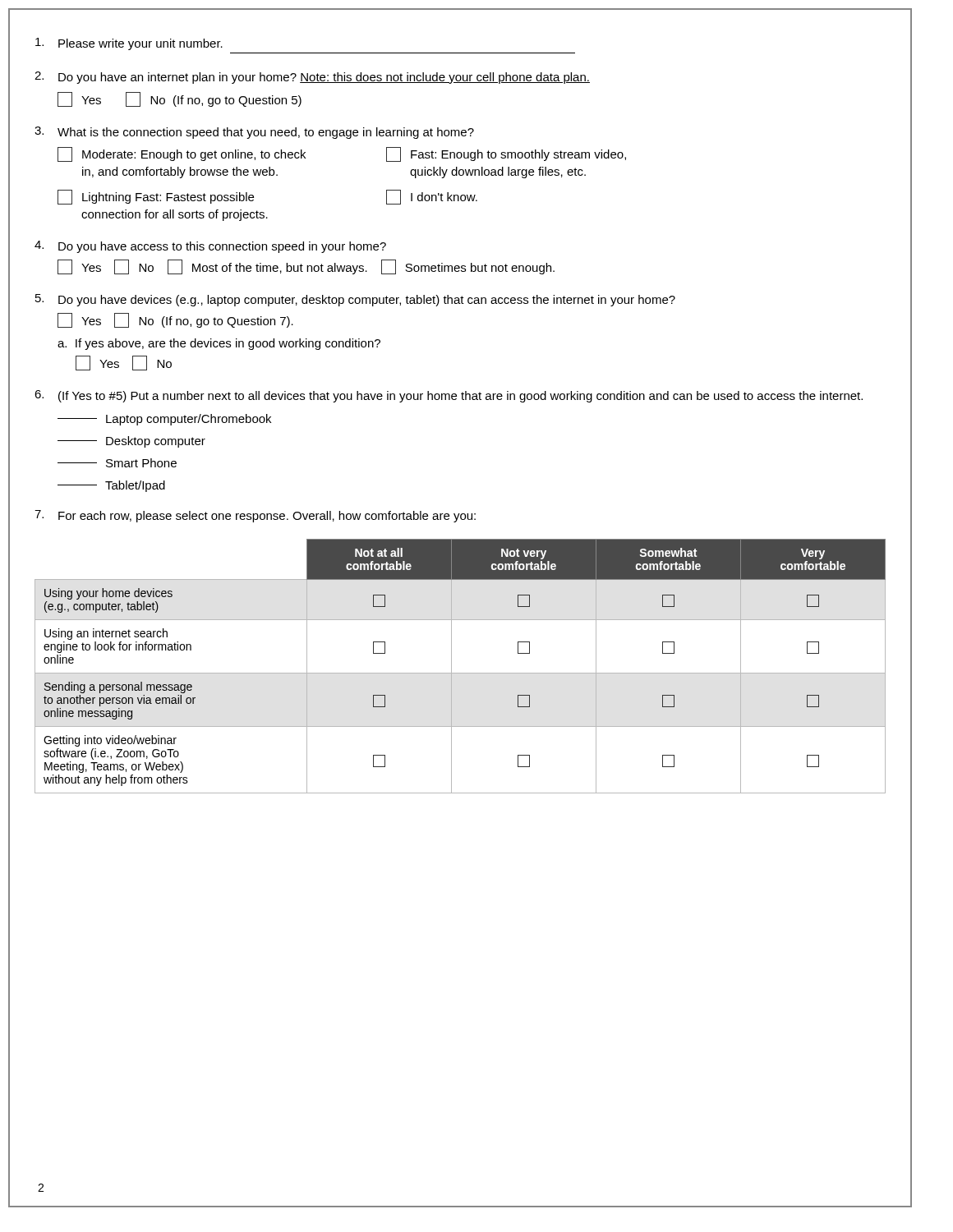The width and height of the screenshot is (953, 1232).
Task: Where is the passage that starts "7. For each row, please"?
Action: point(460,515)
